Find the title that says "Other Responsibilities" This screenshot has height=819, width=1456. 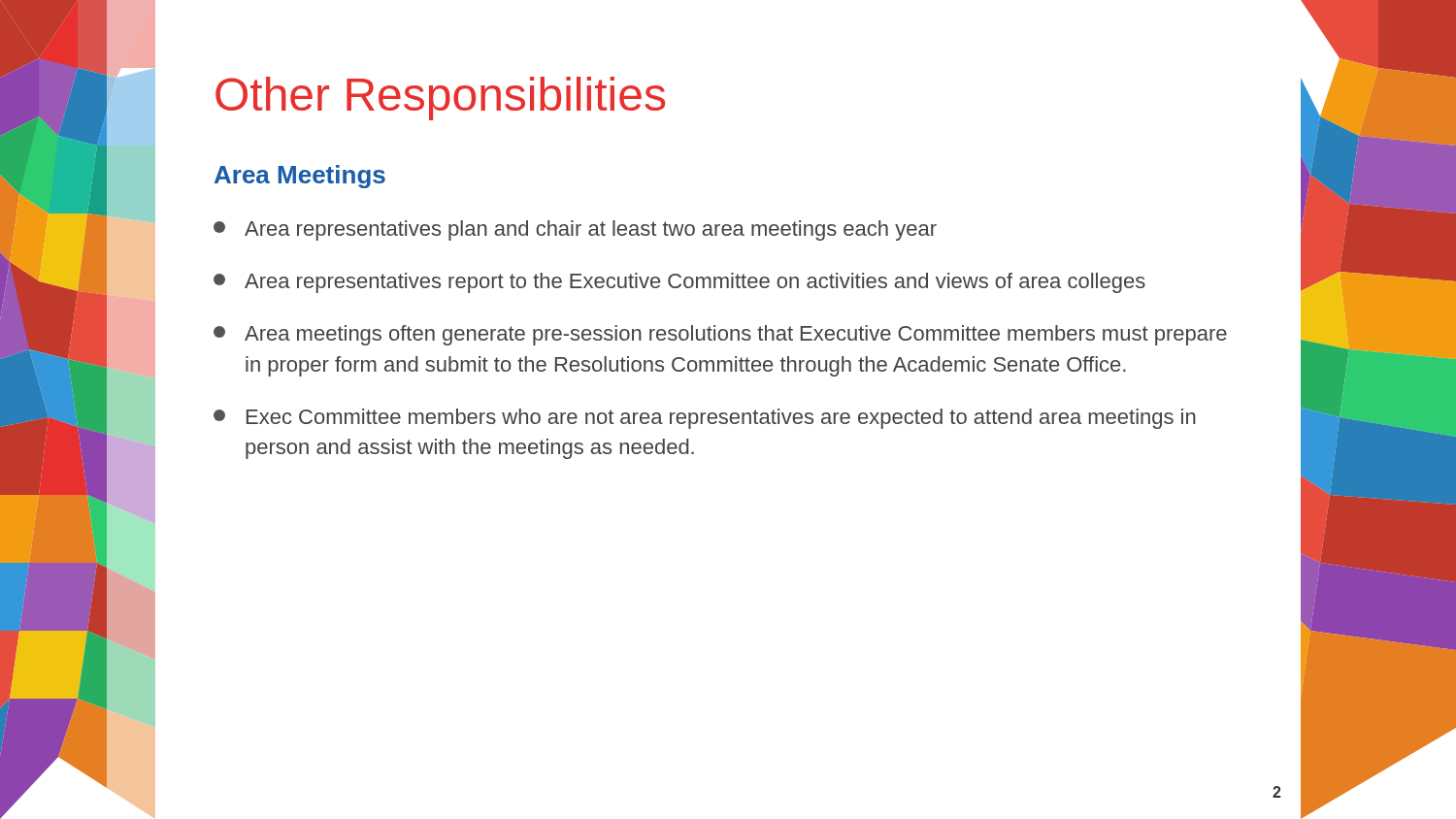[x=440, y=95]
